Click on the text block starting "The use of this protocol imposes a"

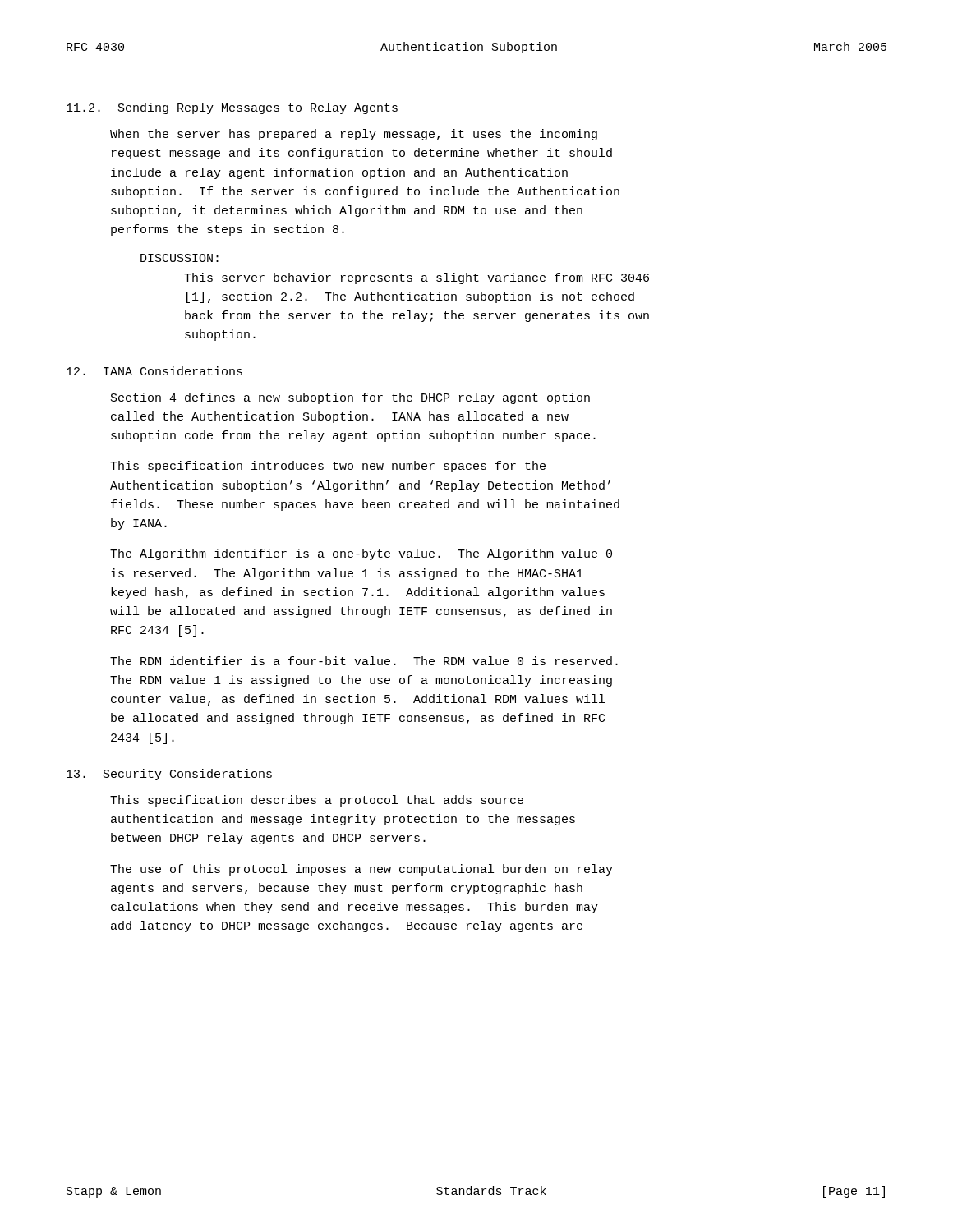coord(362,898)
